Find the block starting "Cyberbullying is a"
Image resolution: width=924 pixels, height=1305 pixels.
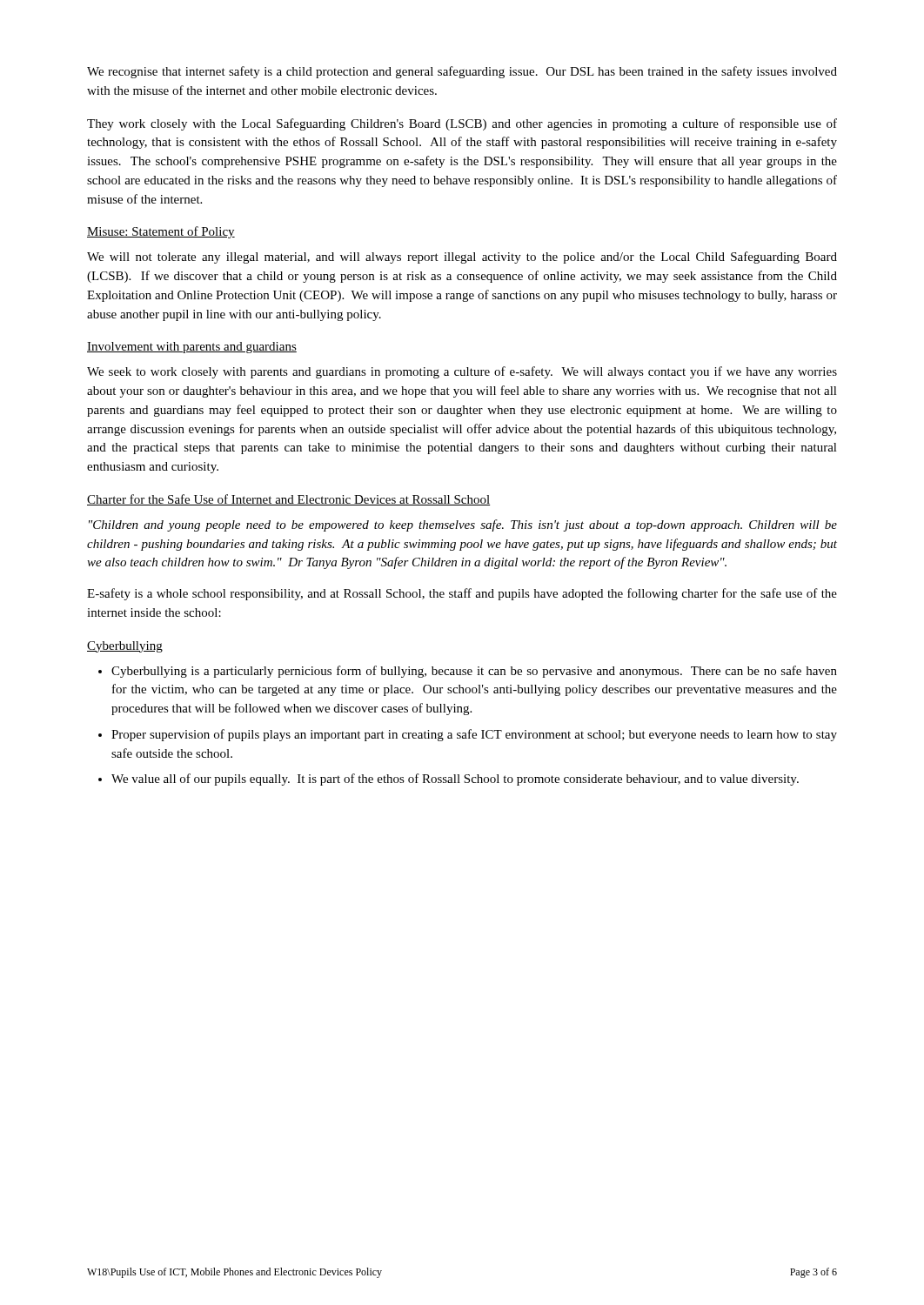tap(474, 689)
